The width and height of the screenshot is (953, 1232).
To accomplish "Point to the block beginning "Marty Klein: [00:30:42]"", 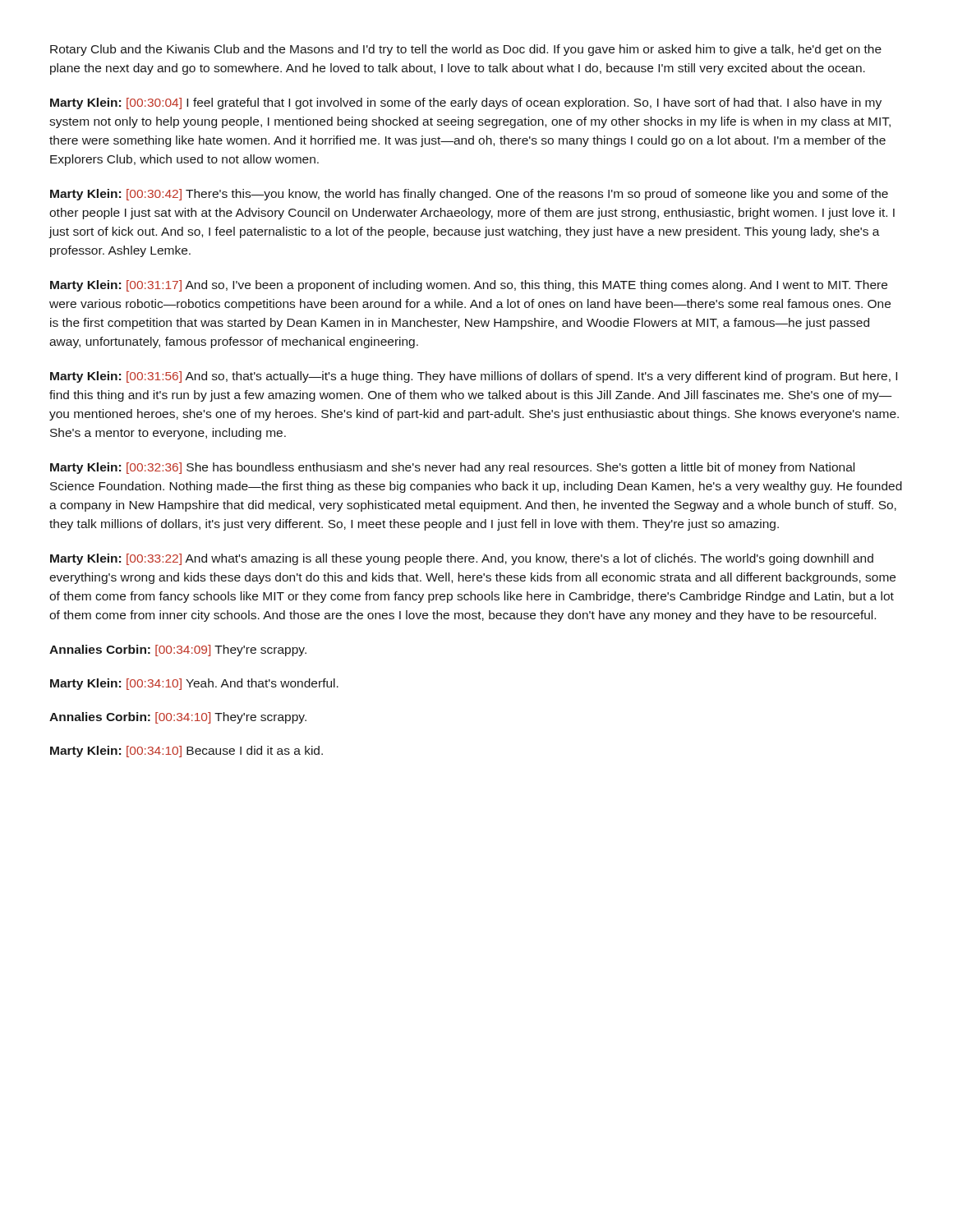I will pyautogui.click(x=472, y=222).
